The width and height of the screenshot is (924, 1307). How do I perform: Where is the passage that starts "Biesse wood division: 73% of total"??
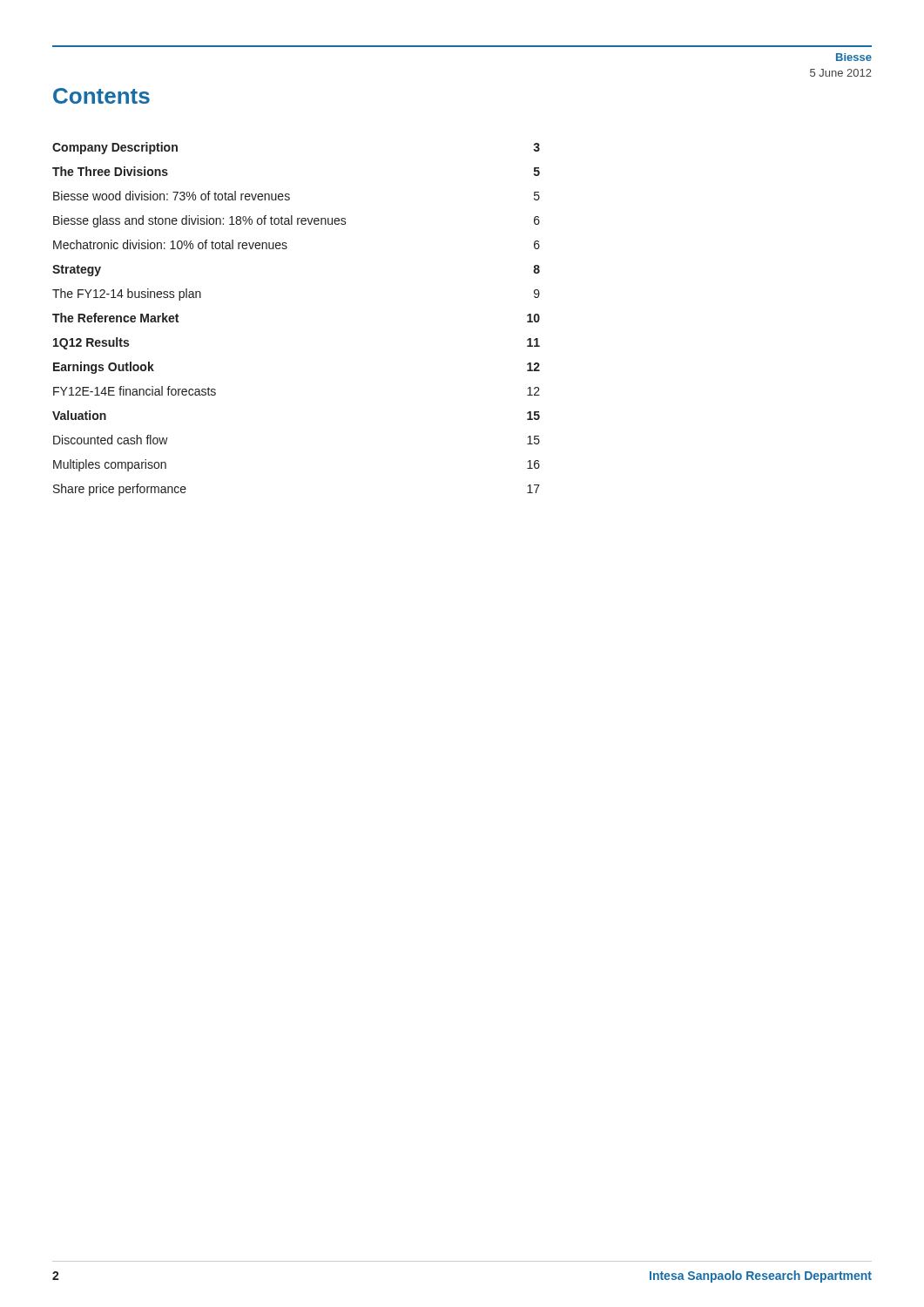296,196
